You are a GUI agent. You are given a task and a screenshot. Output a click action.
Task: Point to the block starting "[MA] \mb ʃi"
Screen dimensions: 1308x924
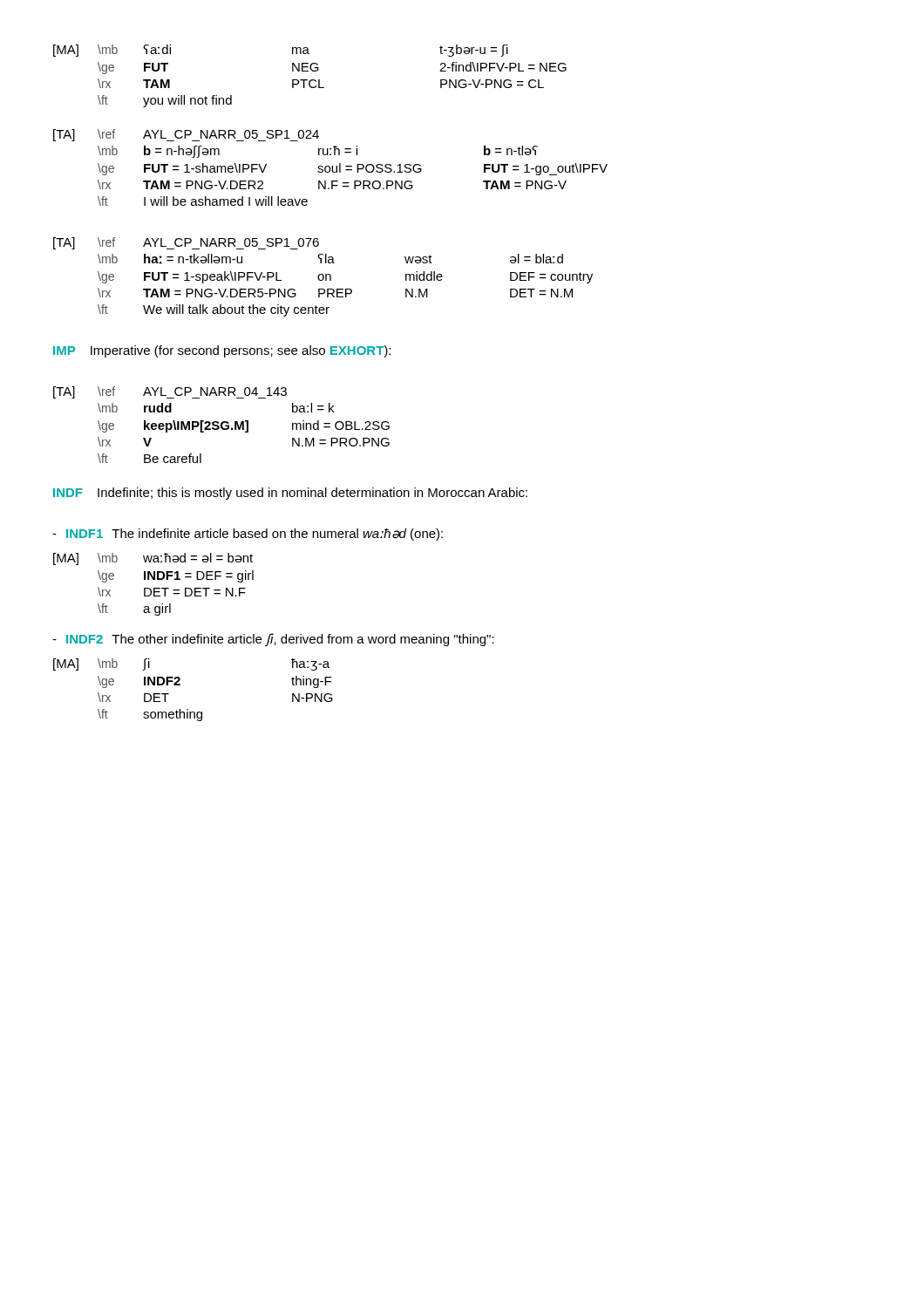point(61,664)
